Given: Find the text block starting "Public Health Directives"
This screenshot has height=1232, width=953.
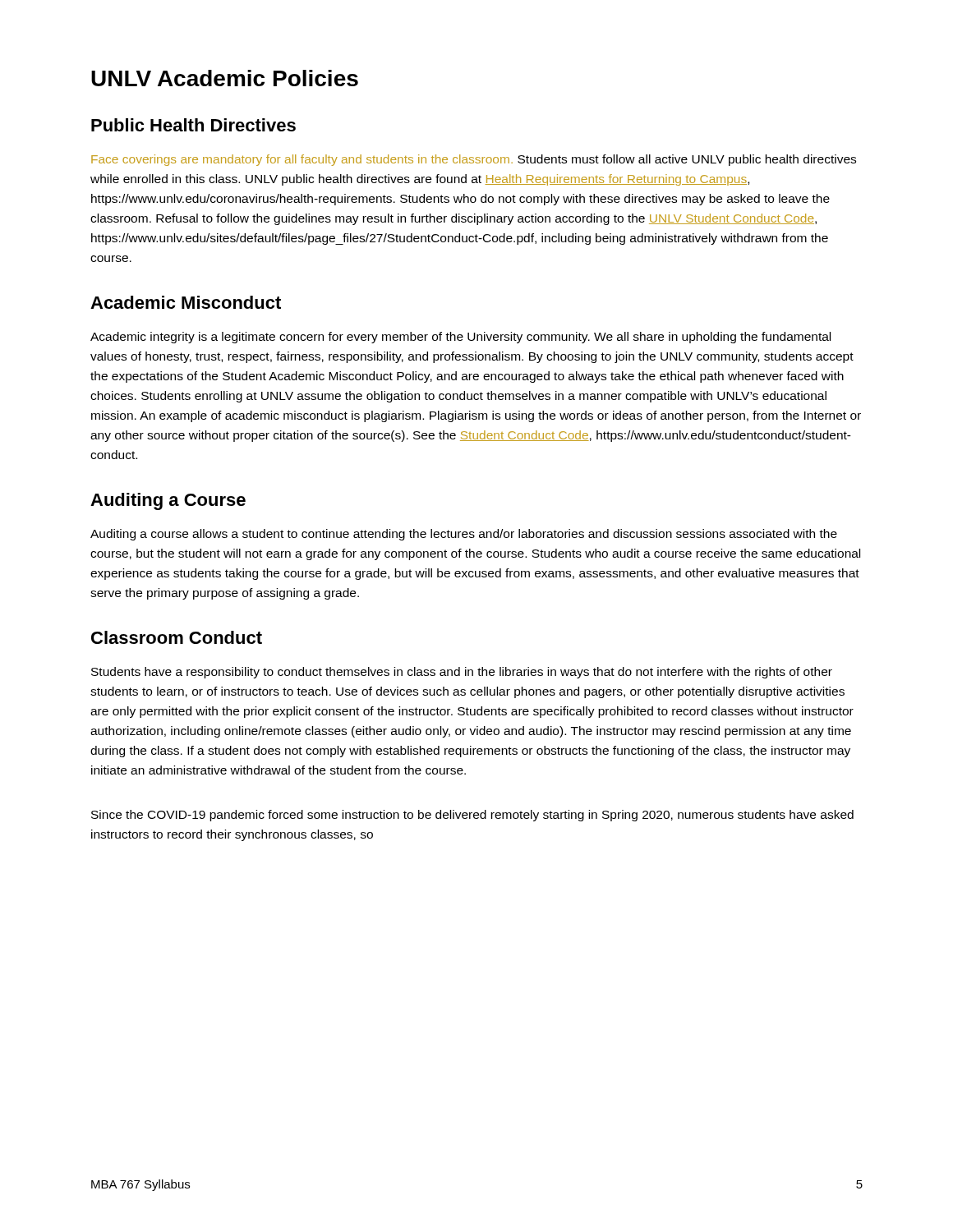Looking at the screenshot, I should tap(193, 125).
